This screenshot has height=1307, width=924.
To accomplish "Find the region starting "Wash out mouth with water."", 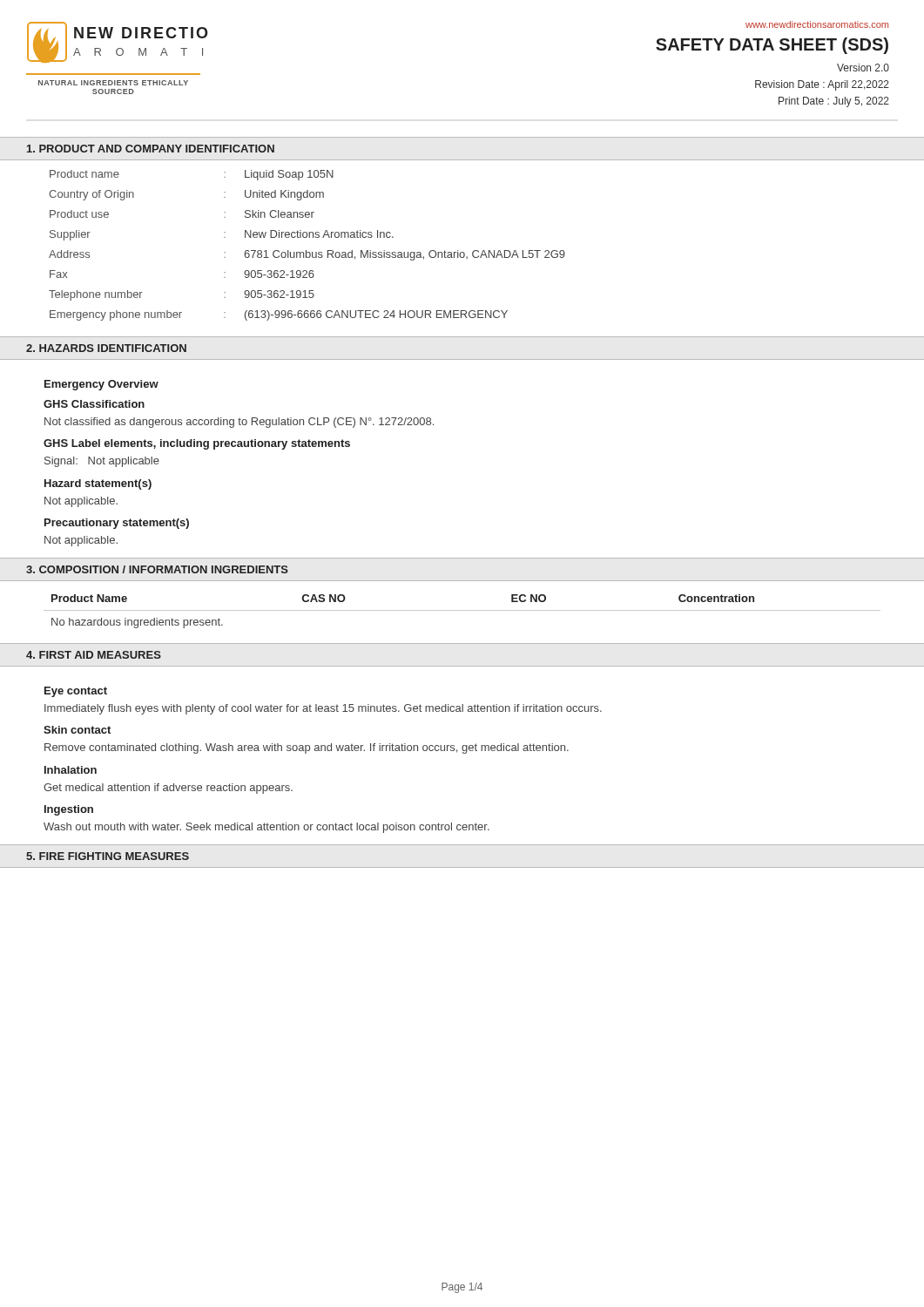I will [x=267, y=827].
